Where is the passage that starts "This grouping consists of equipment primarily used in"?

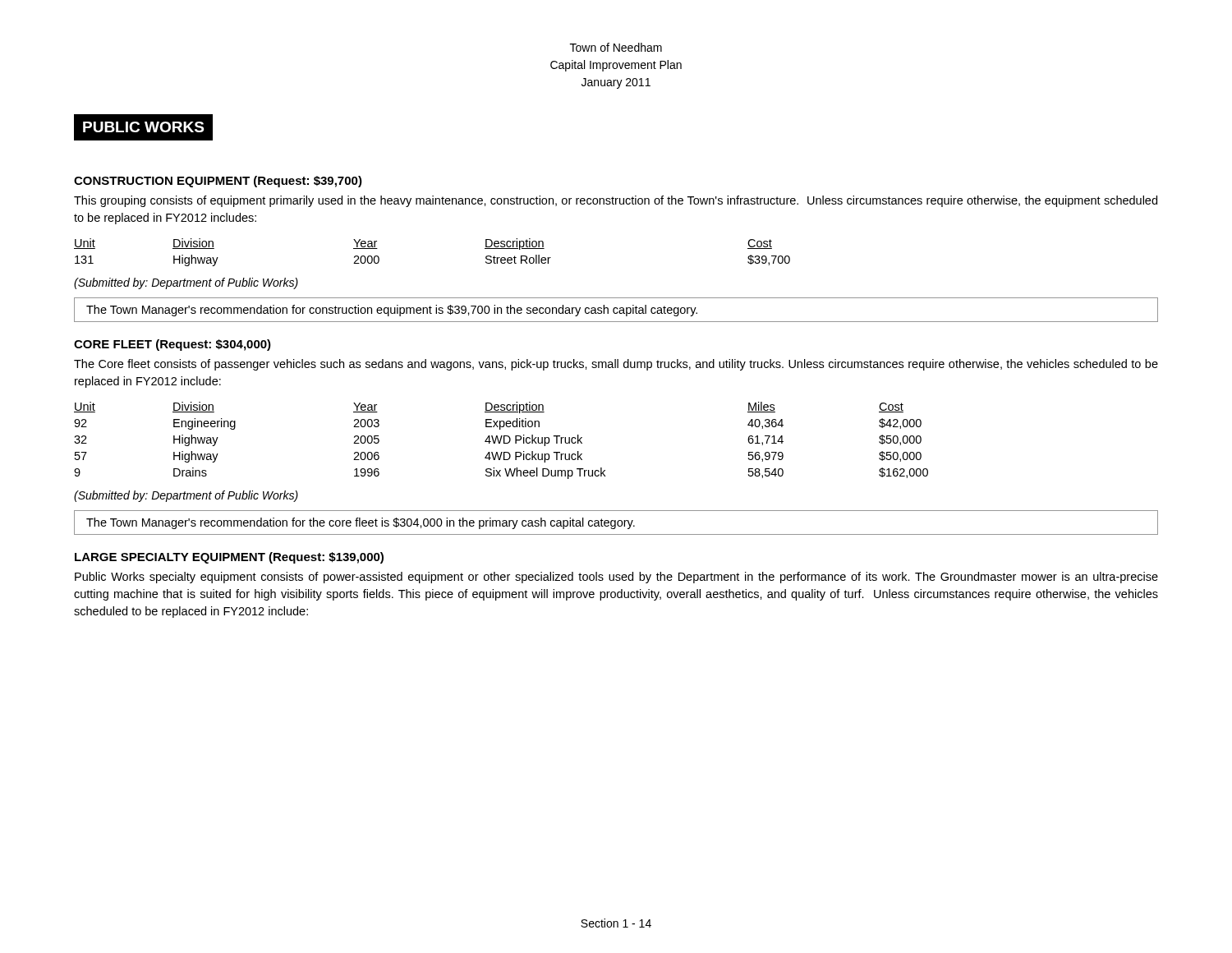coord(616,209)
